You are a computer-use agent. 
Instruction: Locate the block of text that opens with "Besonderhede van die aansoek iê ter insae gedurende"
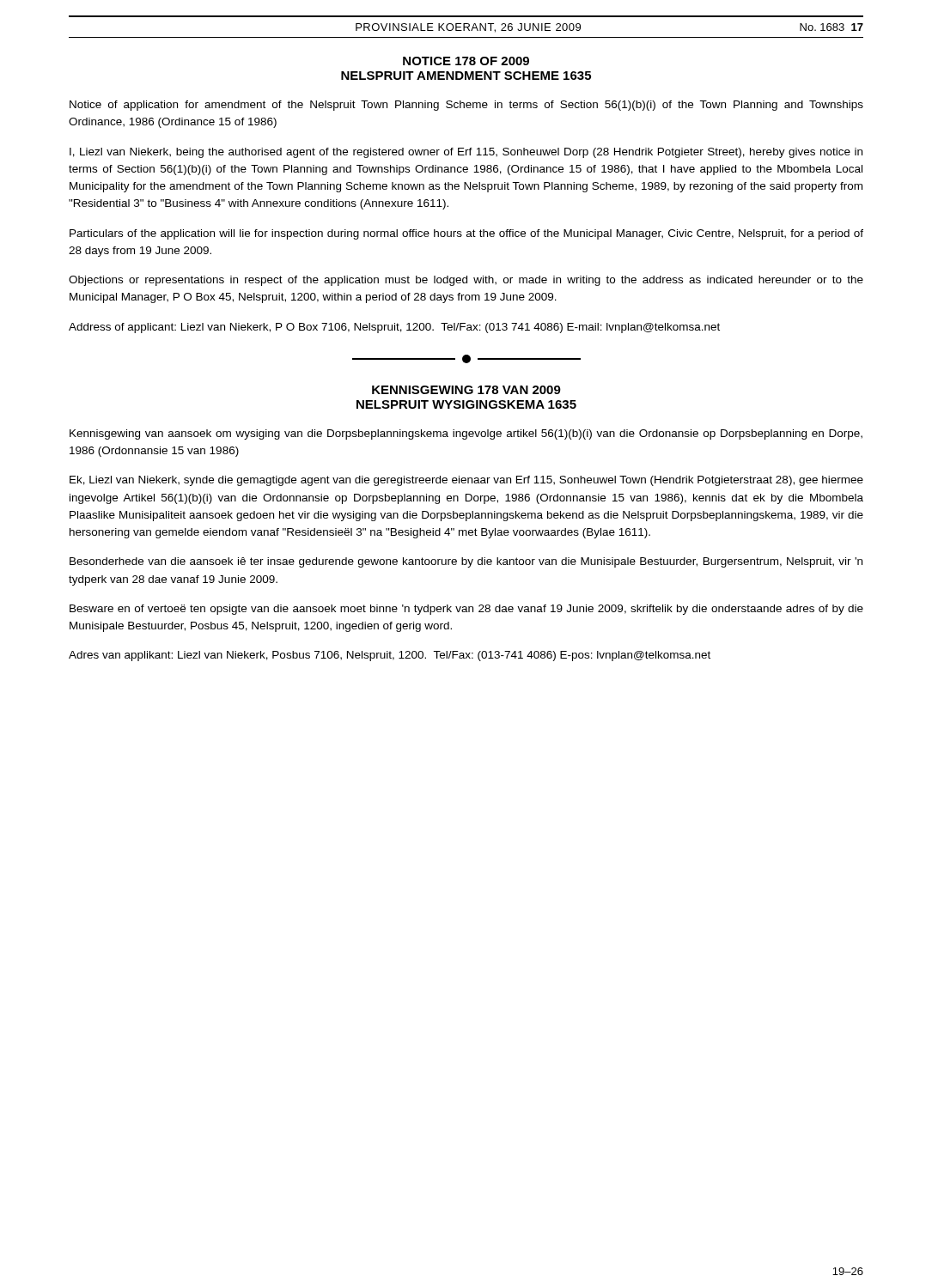tap(466, 570)
